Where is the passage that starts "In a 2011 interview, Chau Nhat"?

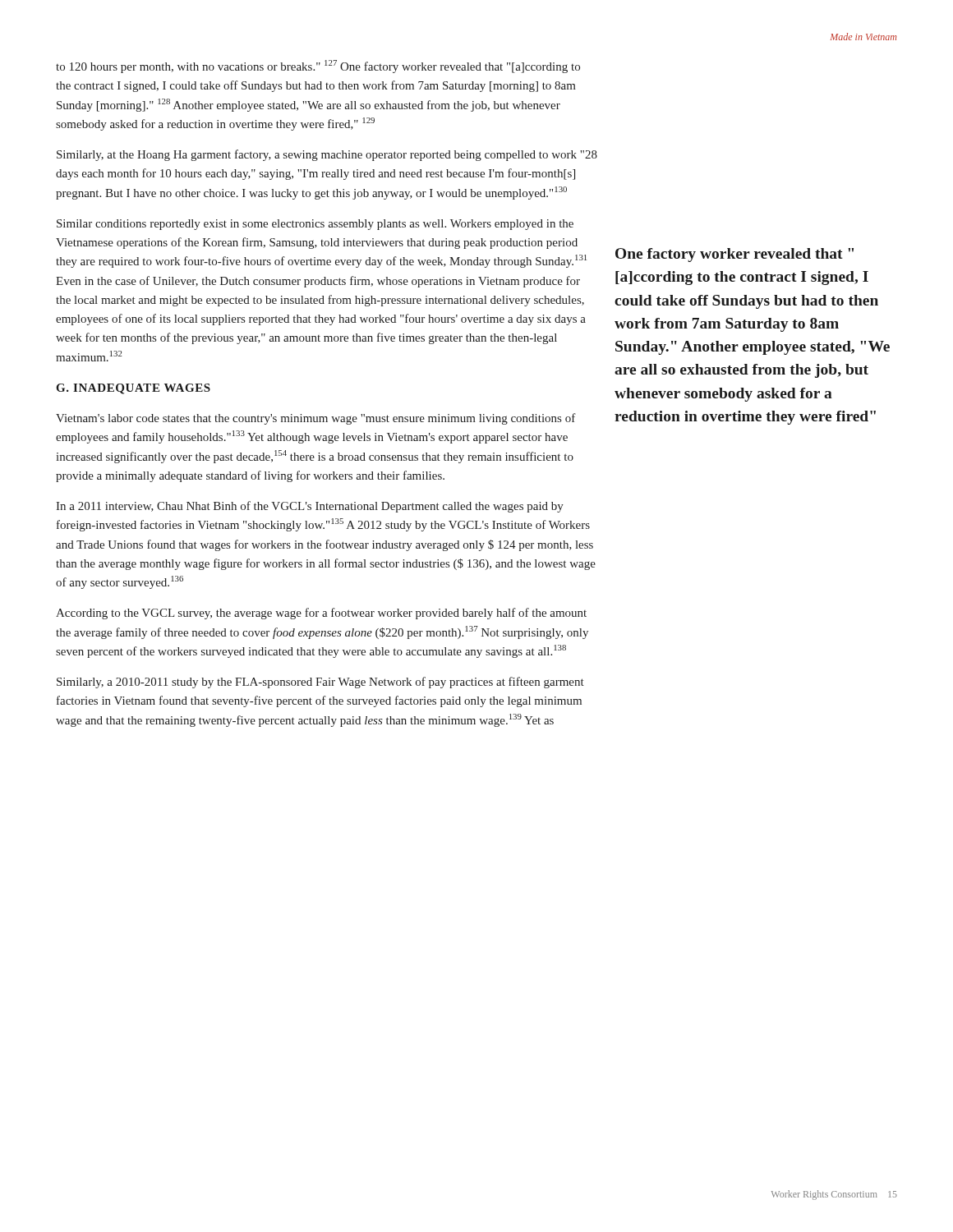pyautogui.click(x=327, y=545)
